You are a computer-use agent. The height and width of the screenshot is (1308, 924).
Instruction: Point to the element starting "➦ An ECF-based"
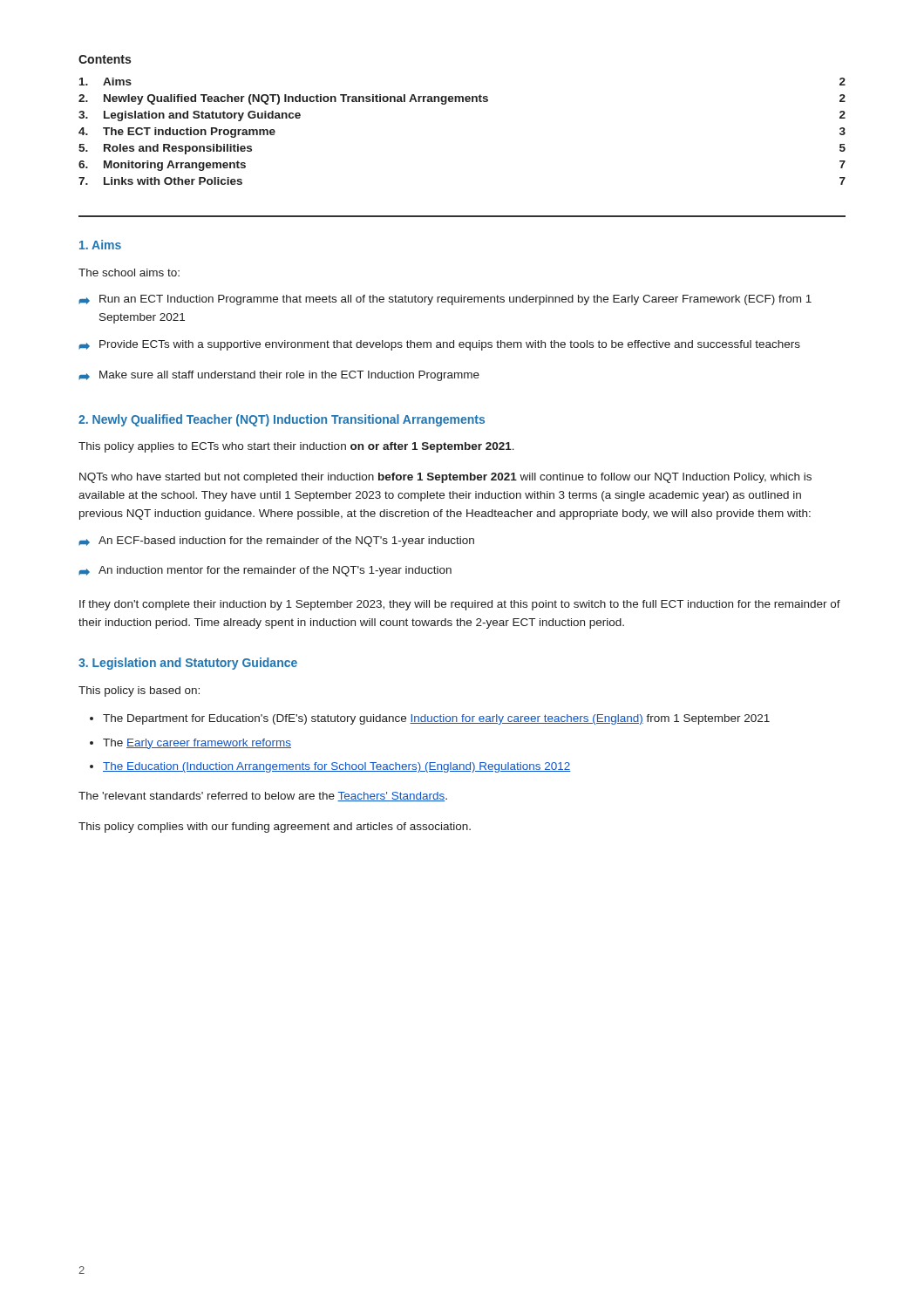(x=462, y=542)
